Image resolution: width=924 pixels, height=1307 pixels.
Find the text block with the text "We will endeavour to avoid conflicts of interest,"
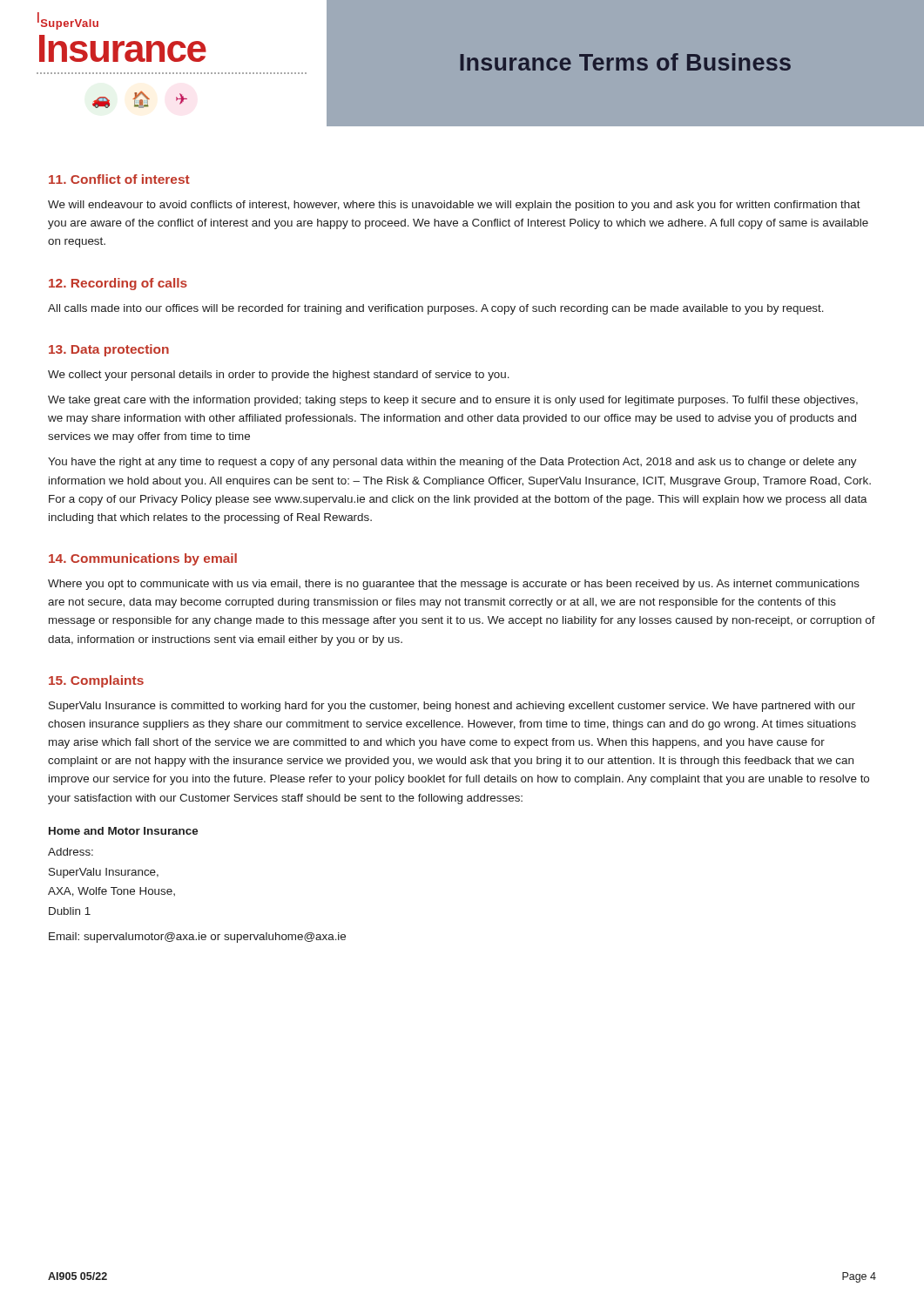pyautogui.click(x=458, y=223)
